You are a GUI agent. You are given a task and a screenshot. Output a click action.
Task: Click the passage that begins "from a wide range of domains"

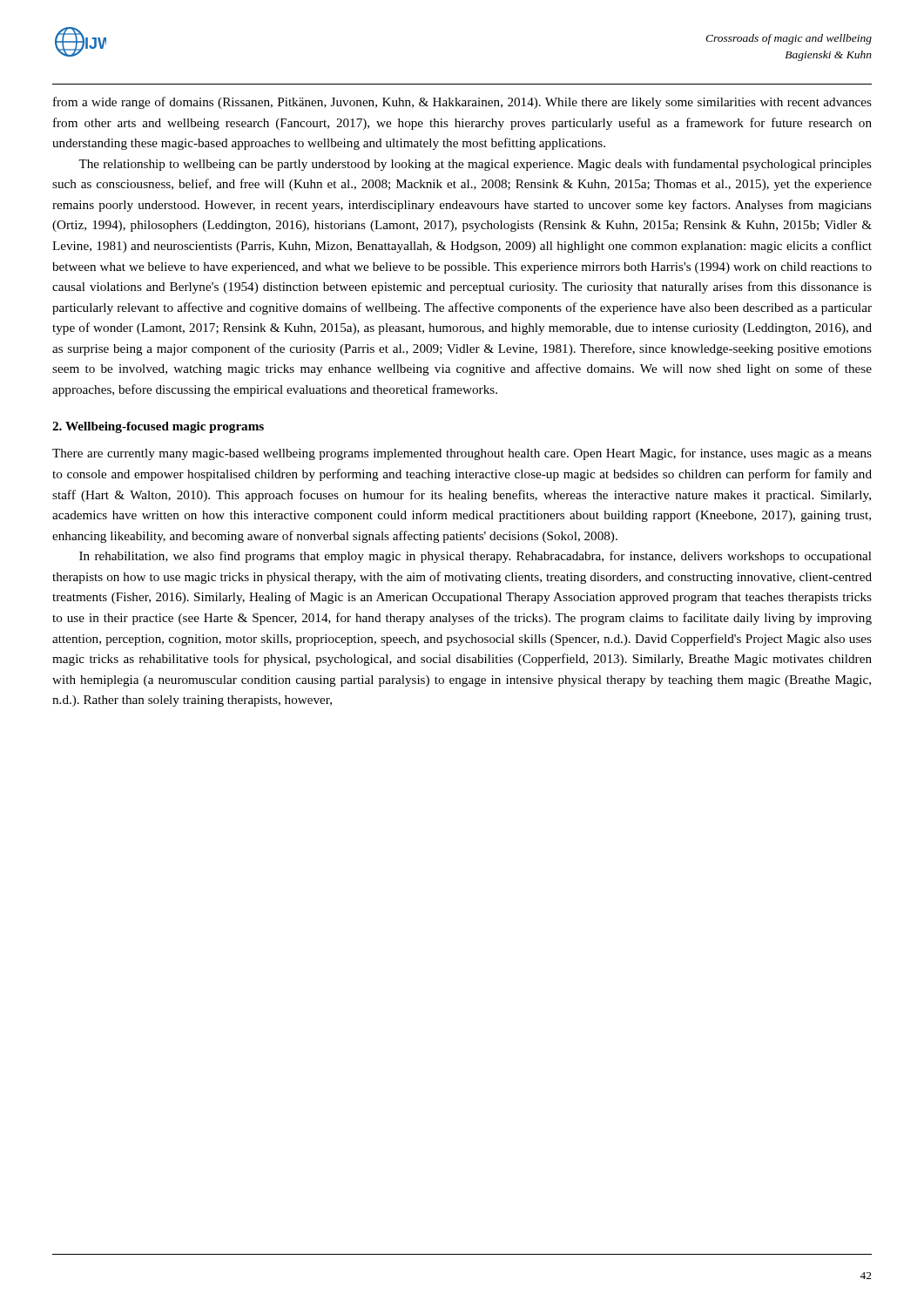click(462, 245)
